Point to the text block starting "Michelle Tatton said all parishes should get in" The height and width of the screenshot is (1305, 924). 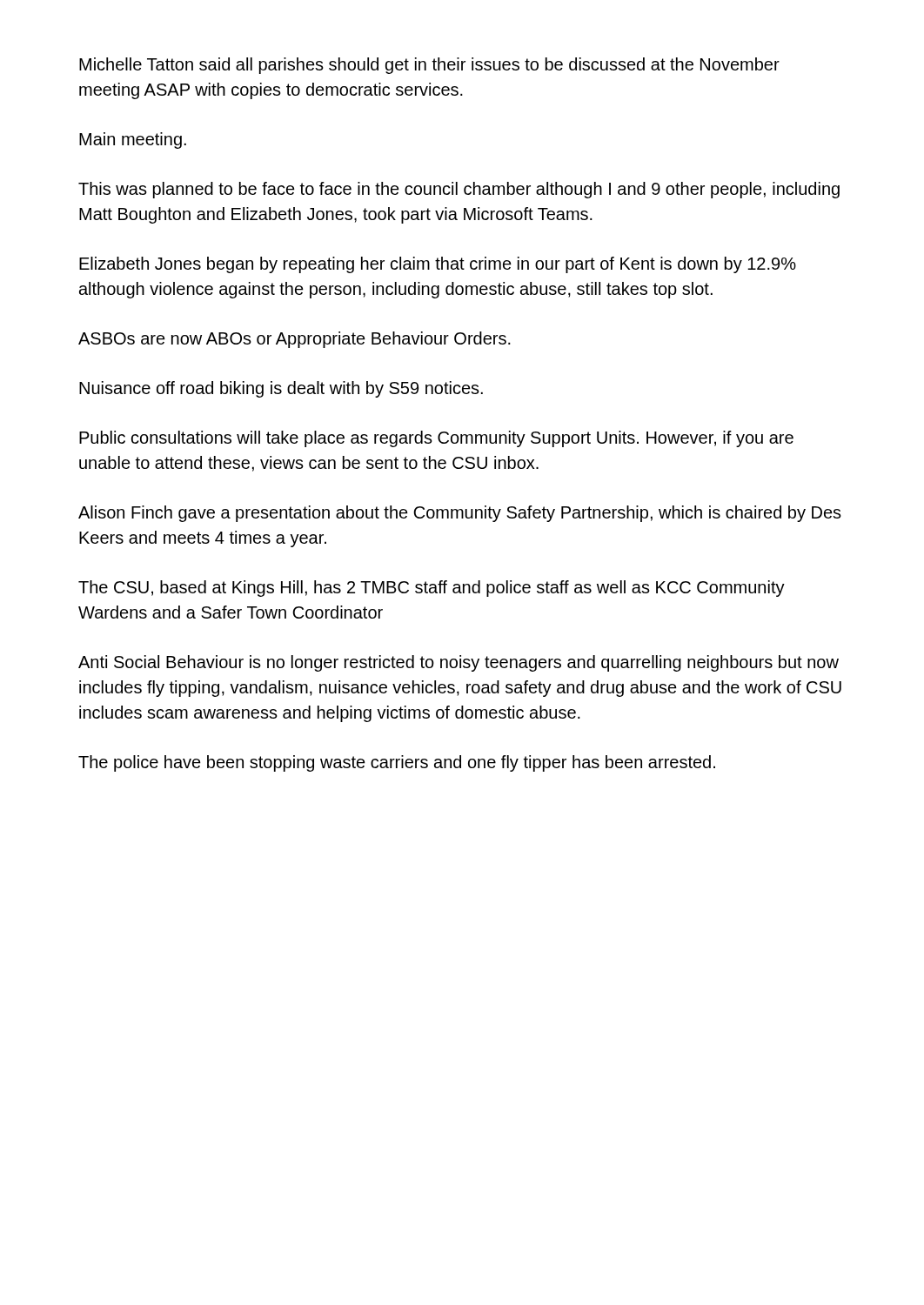429,77
